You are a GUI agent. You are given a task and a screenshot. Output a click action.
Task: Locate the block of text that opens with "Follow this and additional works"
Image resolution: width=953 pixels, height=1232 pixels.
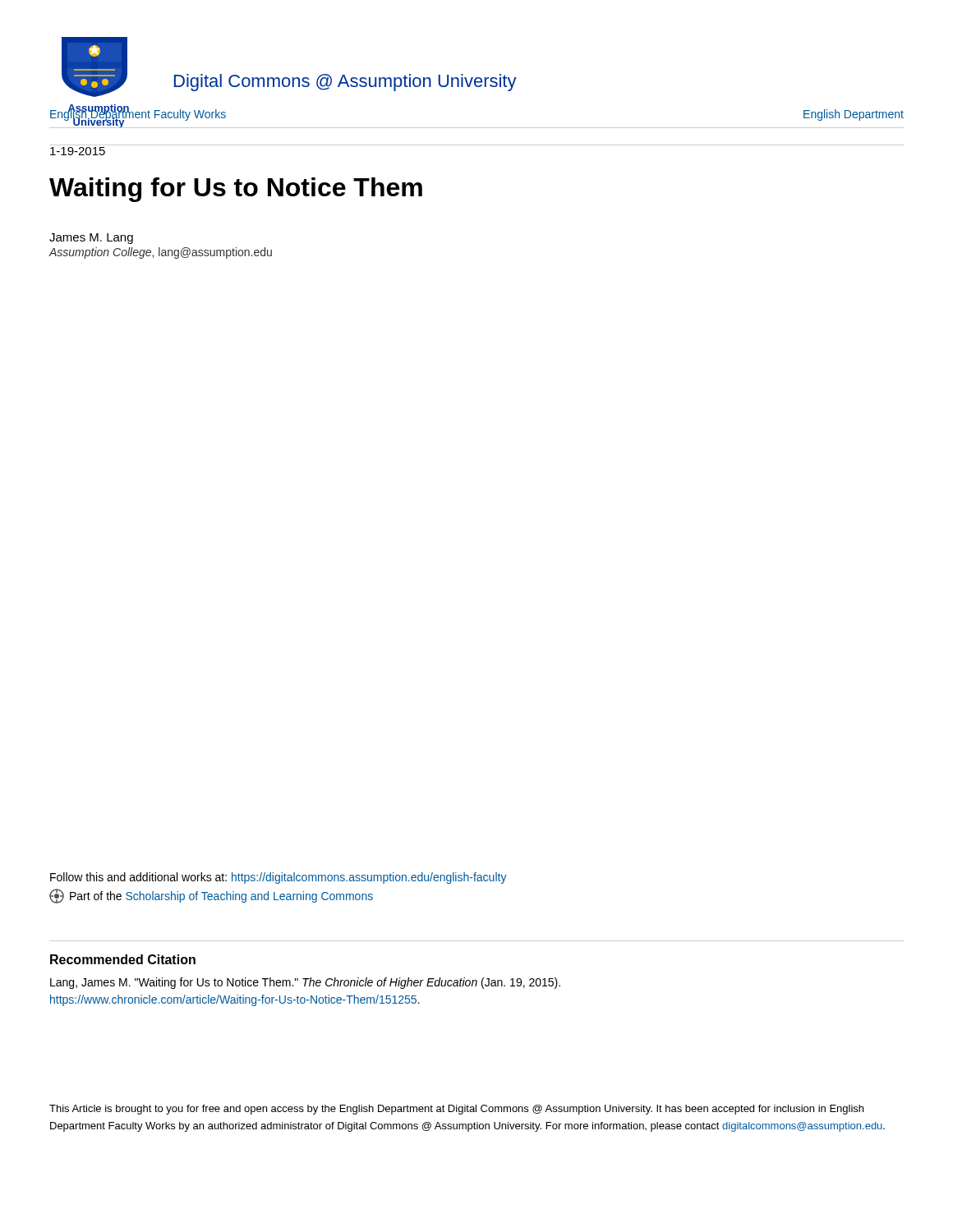tap(278, 877)
